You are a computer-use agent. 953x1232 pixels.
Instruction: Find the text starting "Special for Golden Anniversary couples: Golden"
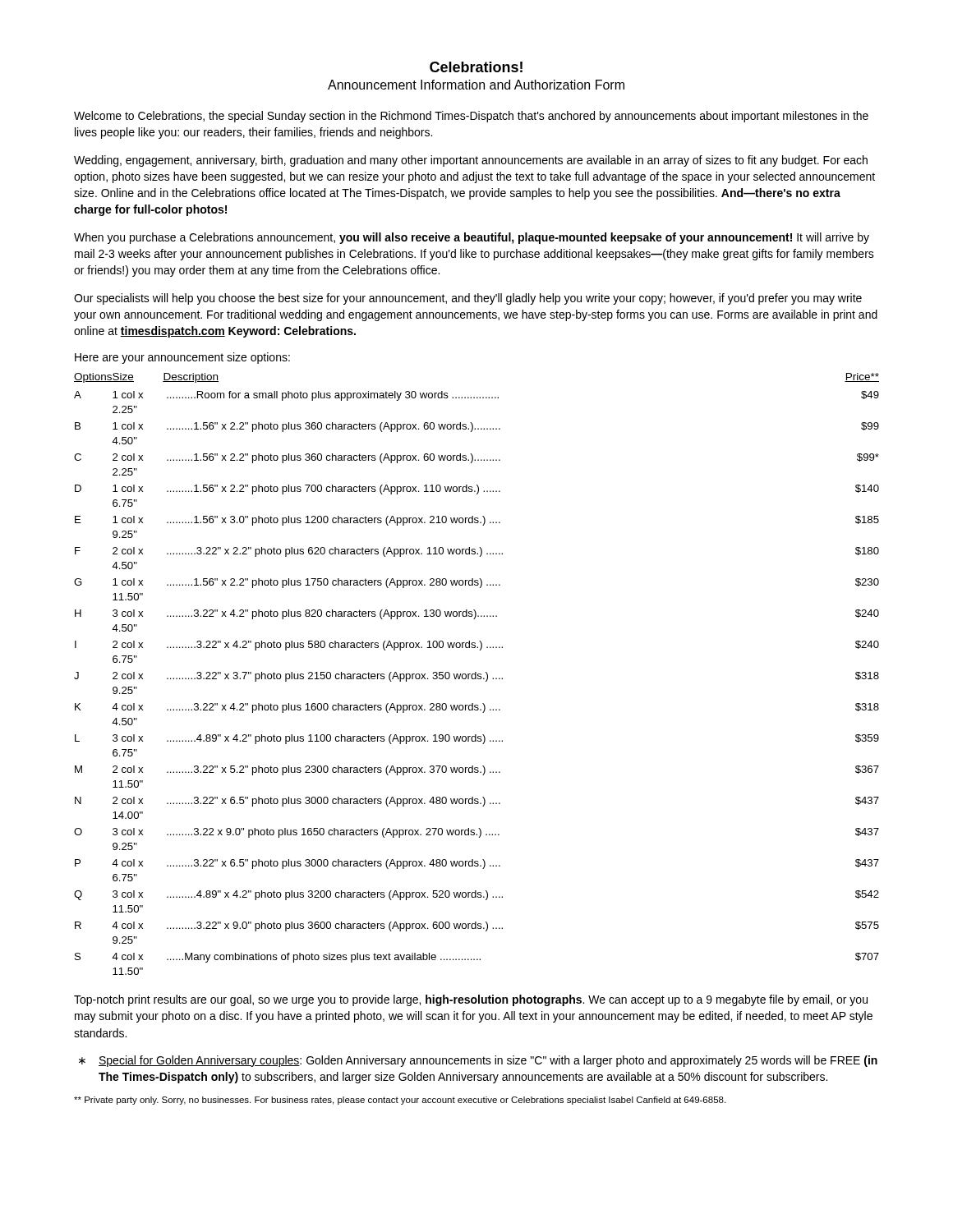[x=488, y=1069]
